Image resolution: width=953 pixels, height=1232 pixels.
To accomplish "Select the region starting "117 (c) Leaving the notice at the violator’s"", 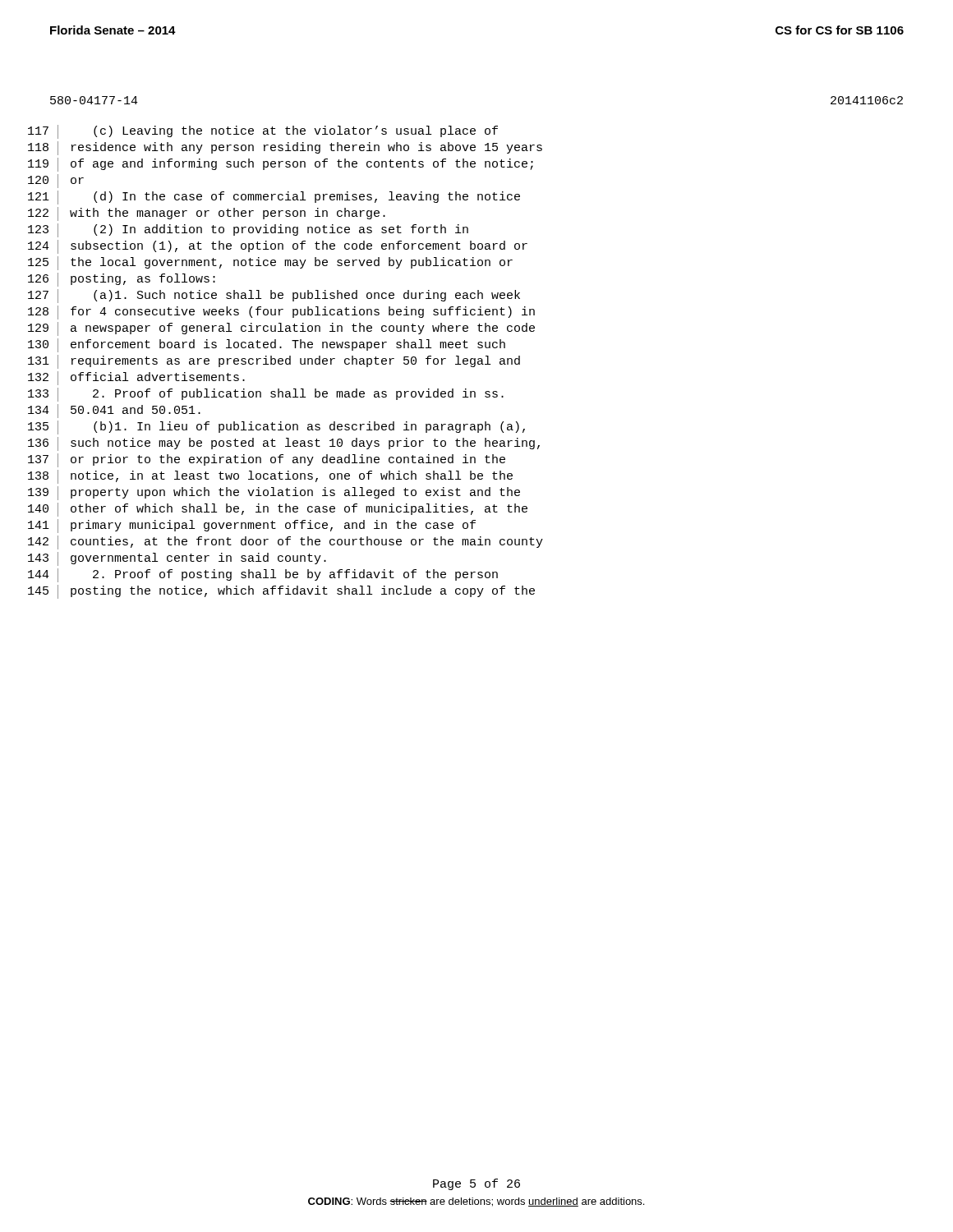I will tap(476, 156).
